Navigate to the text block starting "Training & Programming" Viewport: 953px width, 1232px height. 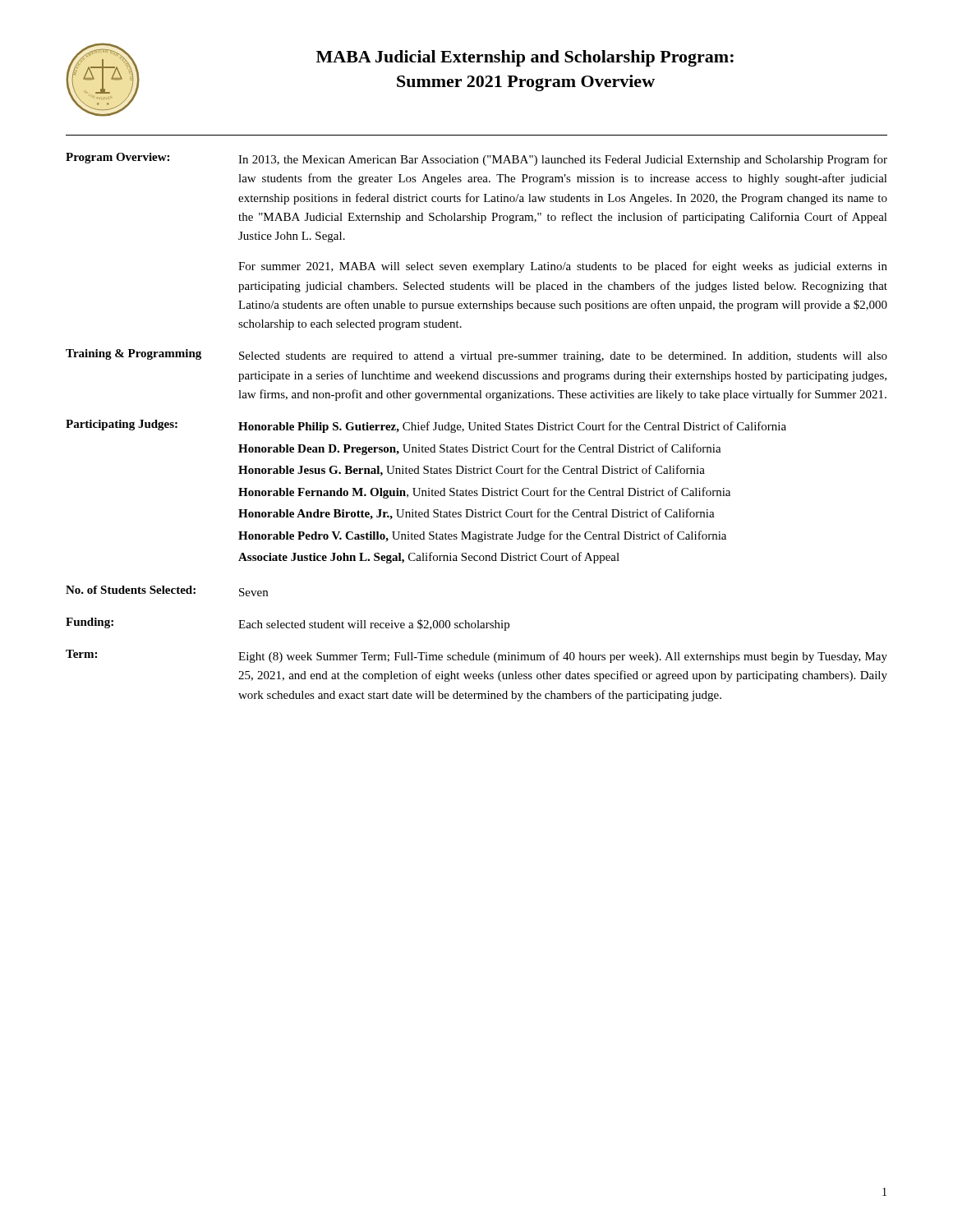pyautogui.click(x=134, y=353)
